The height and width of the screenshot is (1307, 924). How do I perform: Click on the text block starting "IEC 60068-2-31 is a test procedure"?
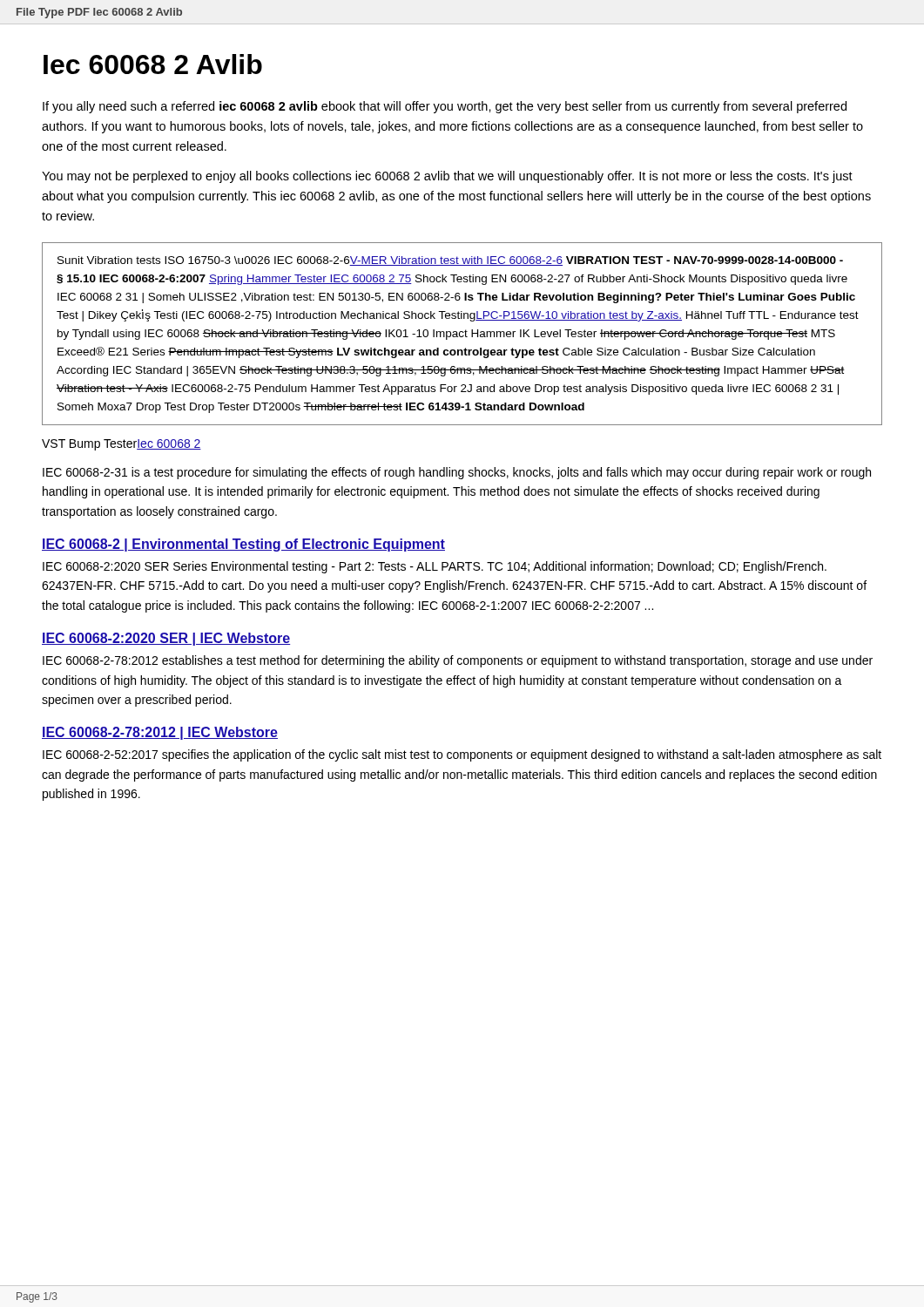tap(457, 492)
